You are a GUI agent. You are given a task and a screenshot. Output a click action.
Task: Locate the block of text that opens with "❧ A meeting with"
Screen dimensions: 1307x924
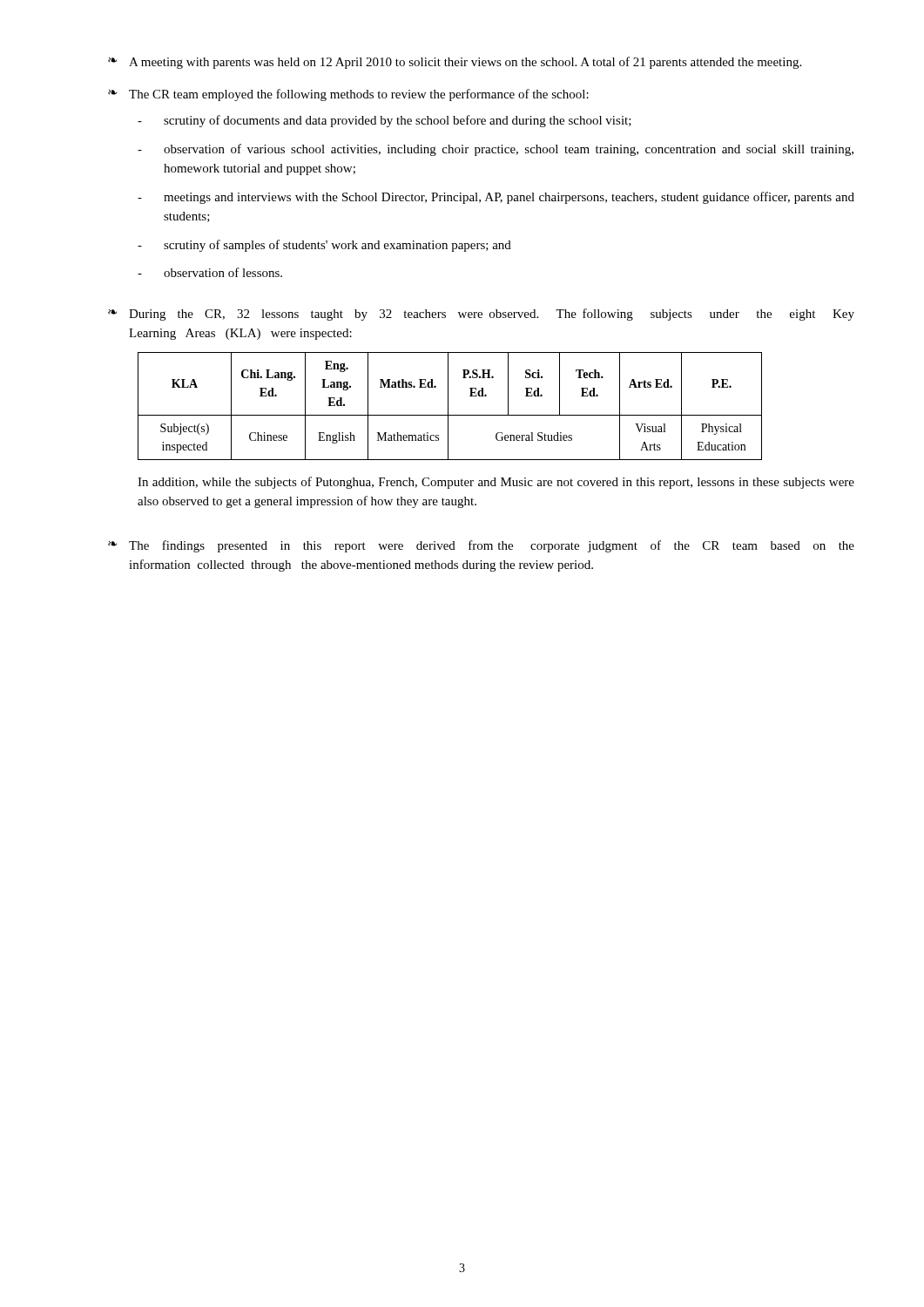point(471,62)
